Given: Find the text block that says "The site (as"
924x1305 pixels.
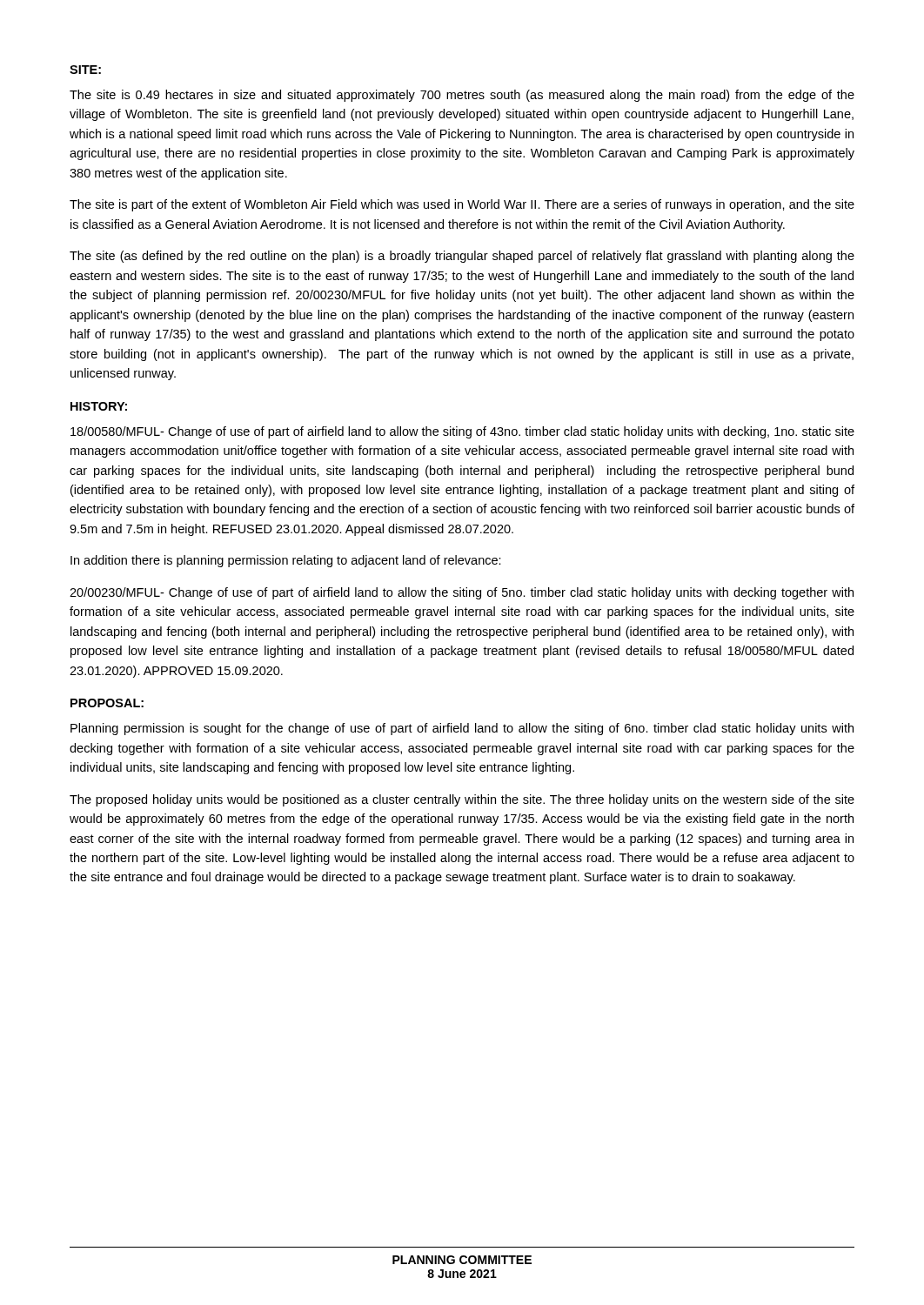Looking at the screenshot, I should point(462,315).
